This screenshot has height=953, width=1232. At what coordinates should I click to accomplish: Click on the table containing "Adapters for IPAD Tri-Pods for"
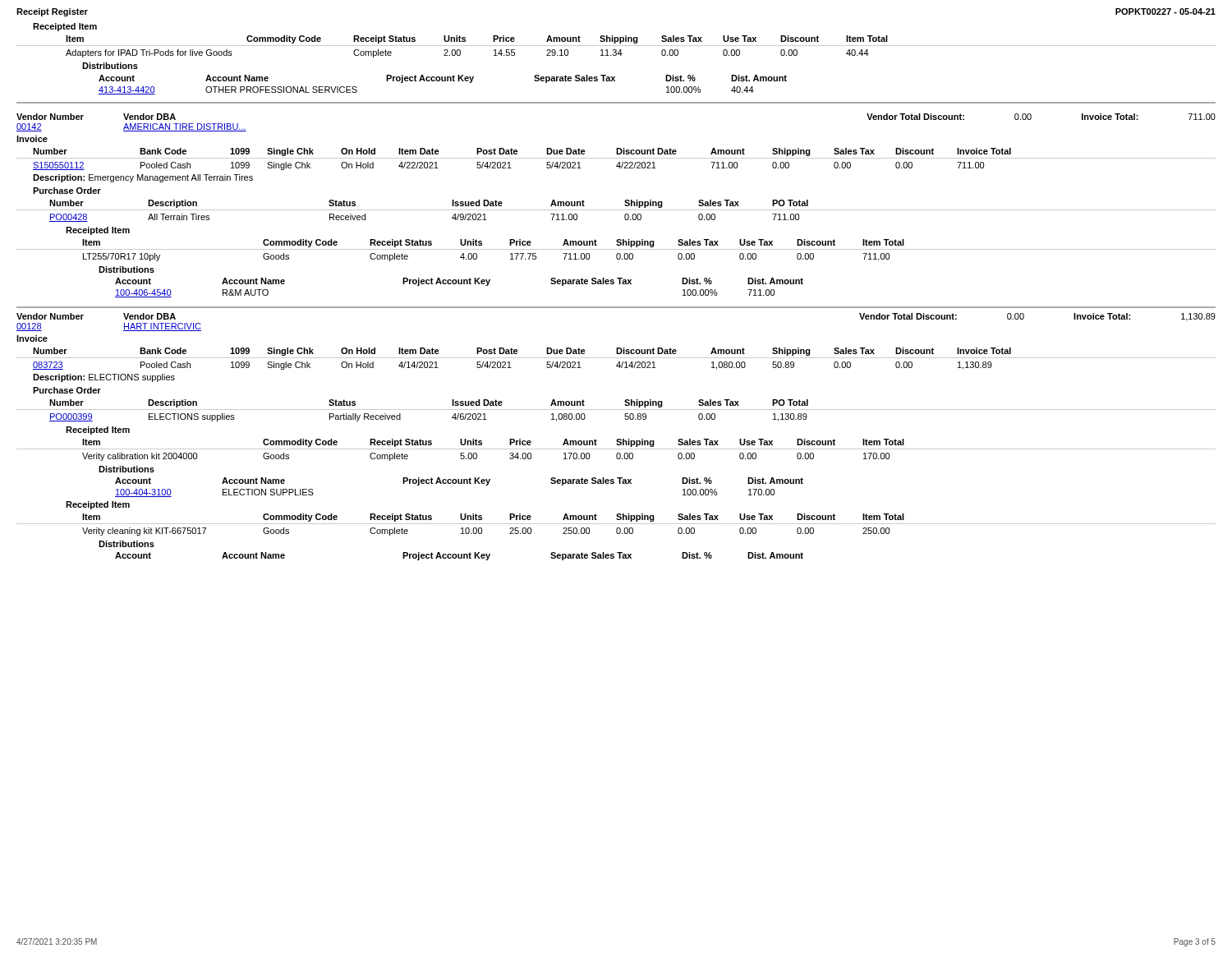pos(616,53)
